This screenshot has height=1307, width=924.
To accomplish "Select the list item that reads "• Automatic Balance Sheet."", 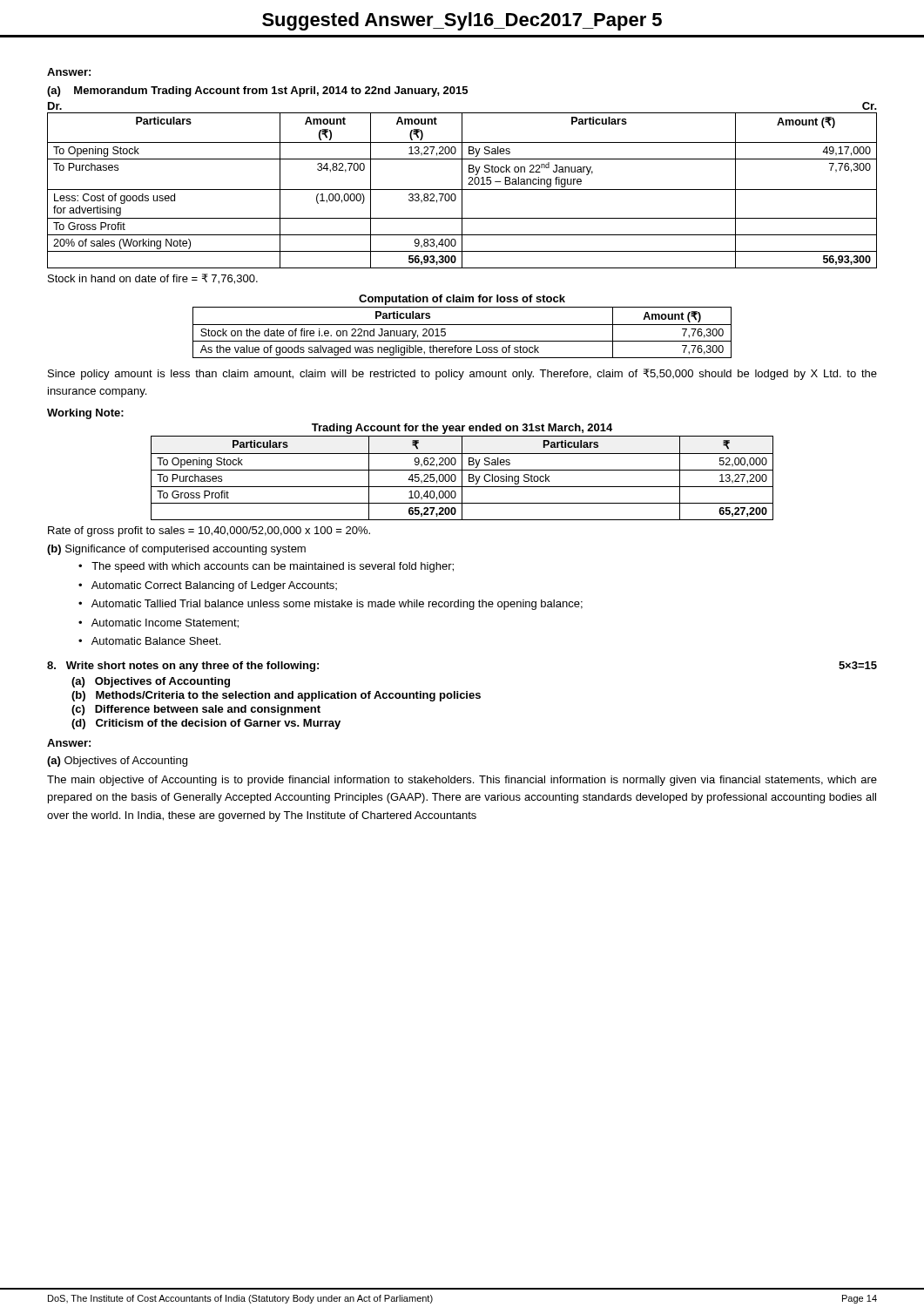I will (x=150, y=641).
